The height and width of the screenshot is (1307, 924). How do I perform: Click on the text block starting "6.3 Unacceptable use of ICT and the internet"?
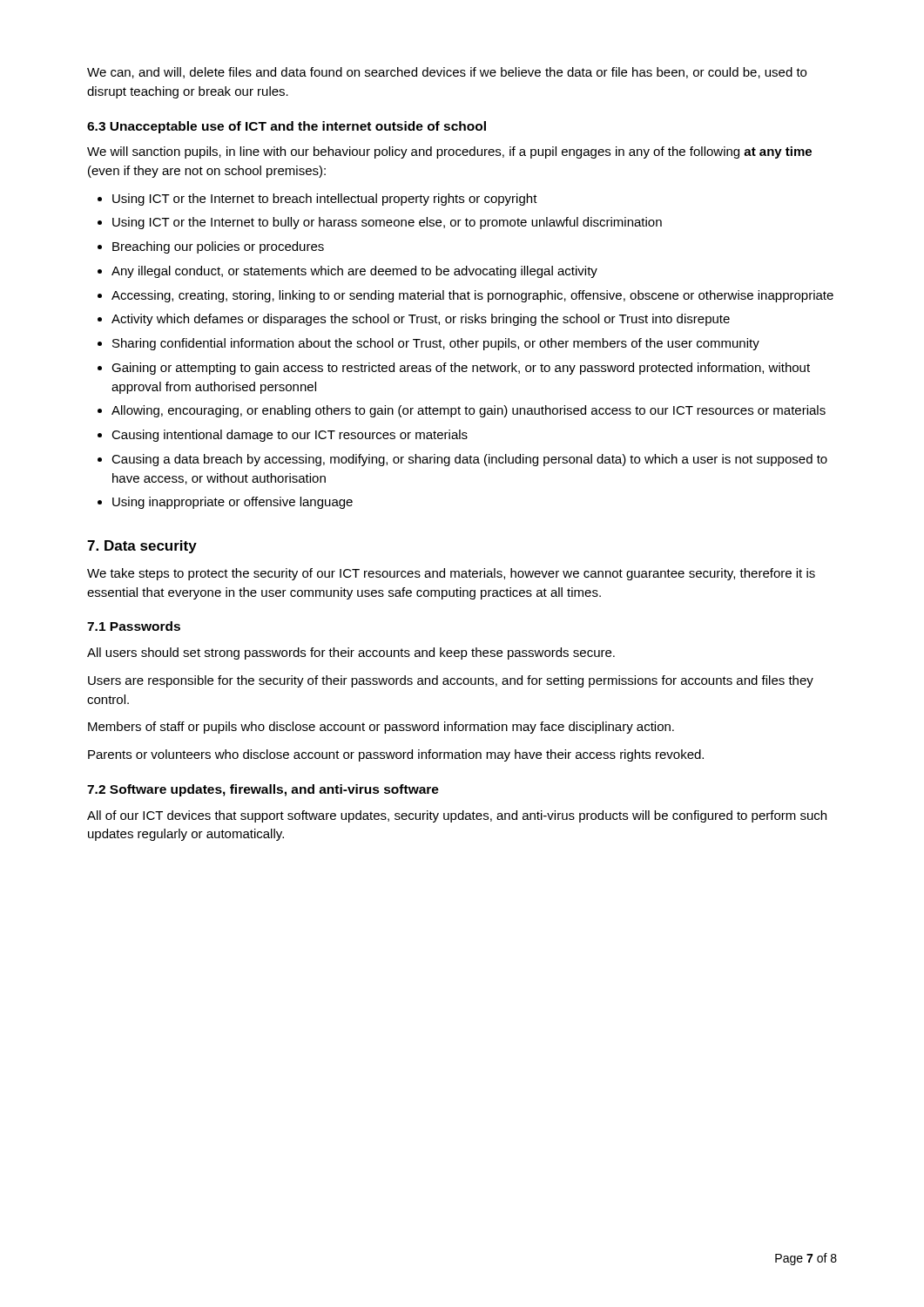click(287, 125)
